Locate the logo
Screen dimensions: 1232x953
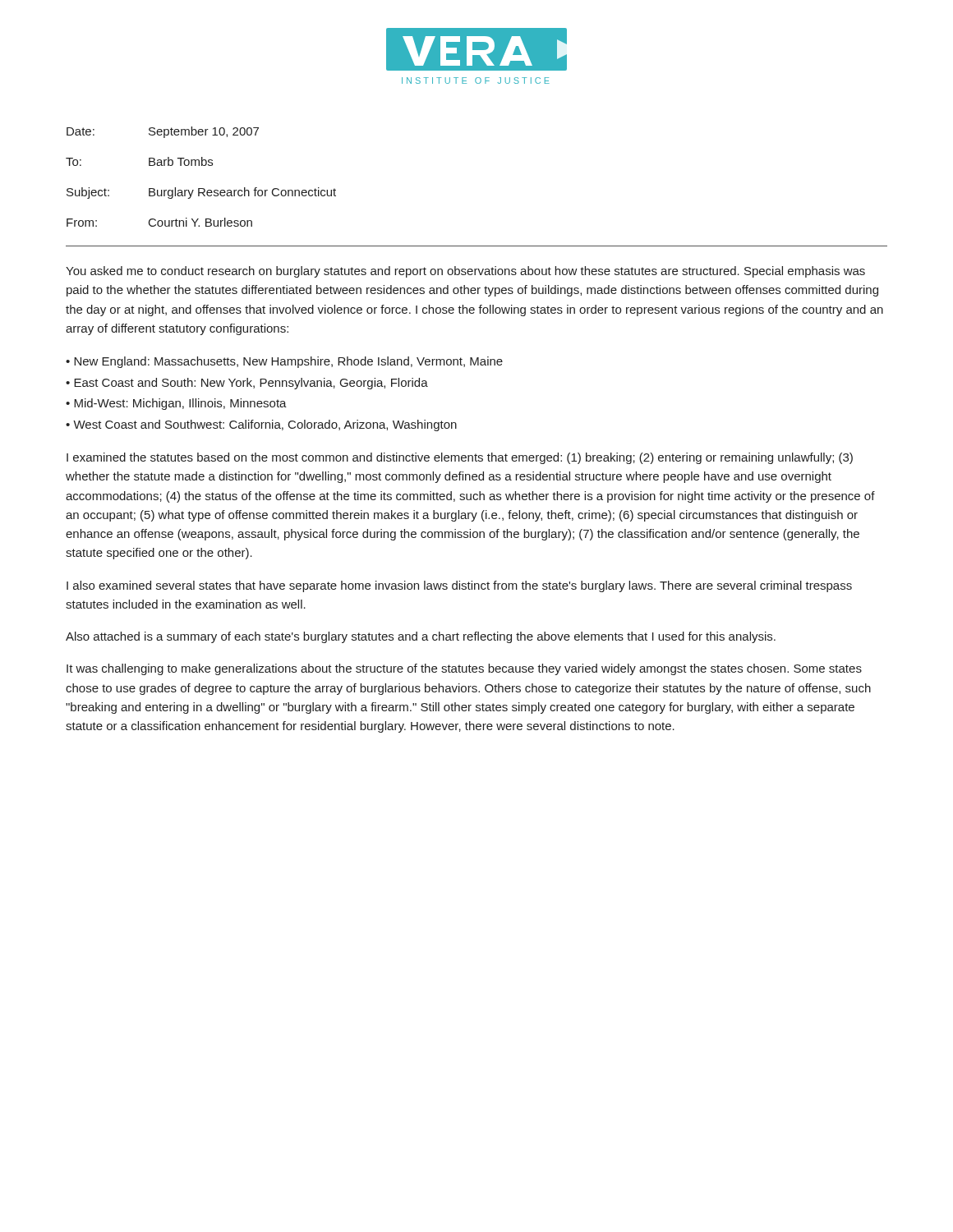tap(476, 59)
